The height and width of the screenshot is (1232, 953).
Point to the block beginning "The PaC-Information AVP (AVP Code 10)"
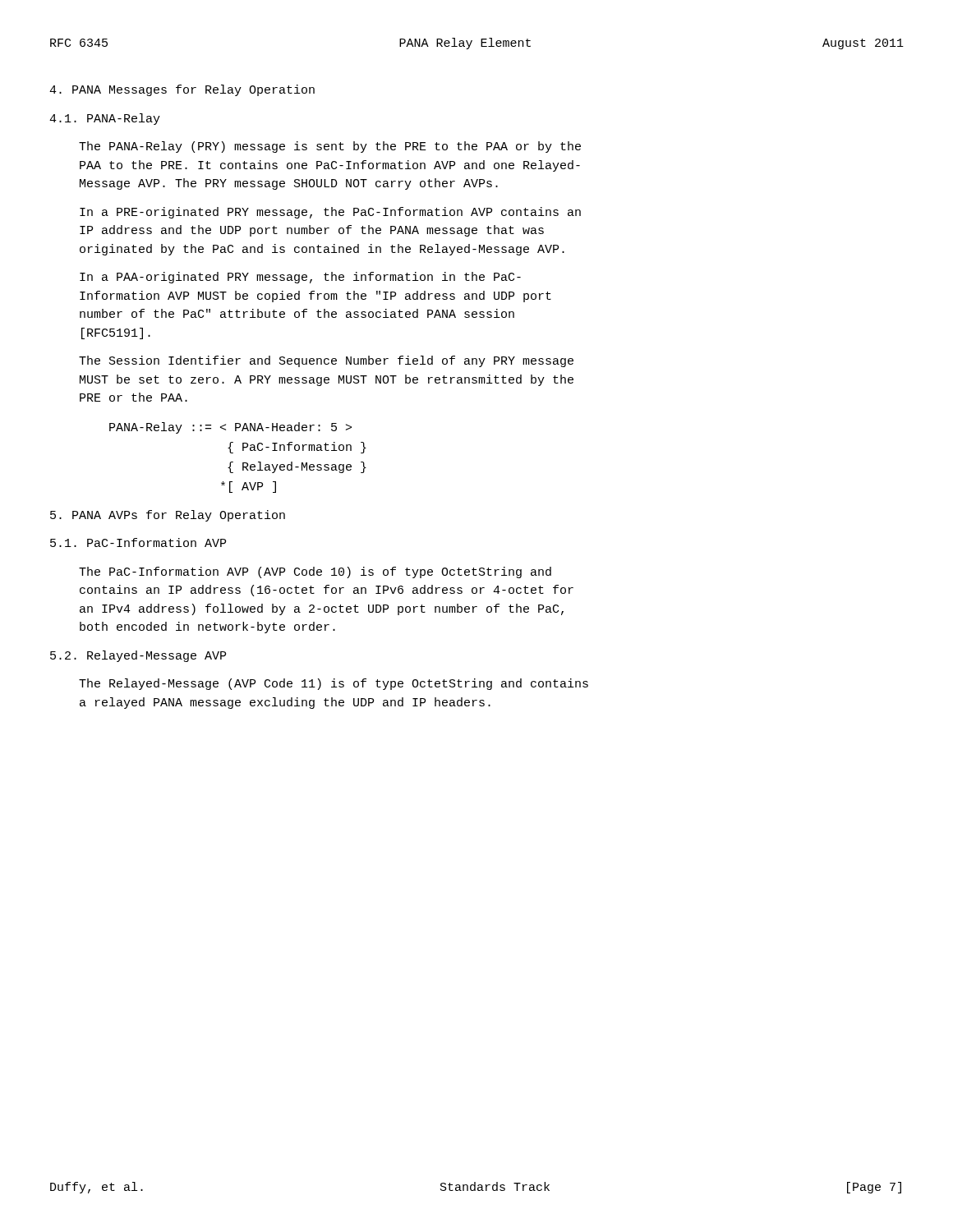327,600
